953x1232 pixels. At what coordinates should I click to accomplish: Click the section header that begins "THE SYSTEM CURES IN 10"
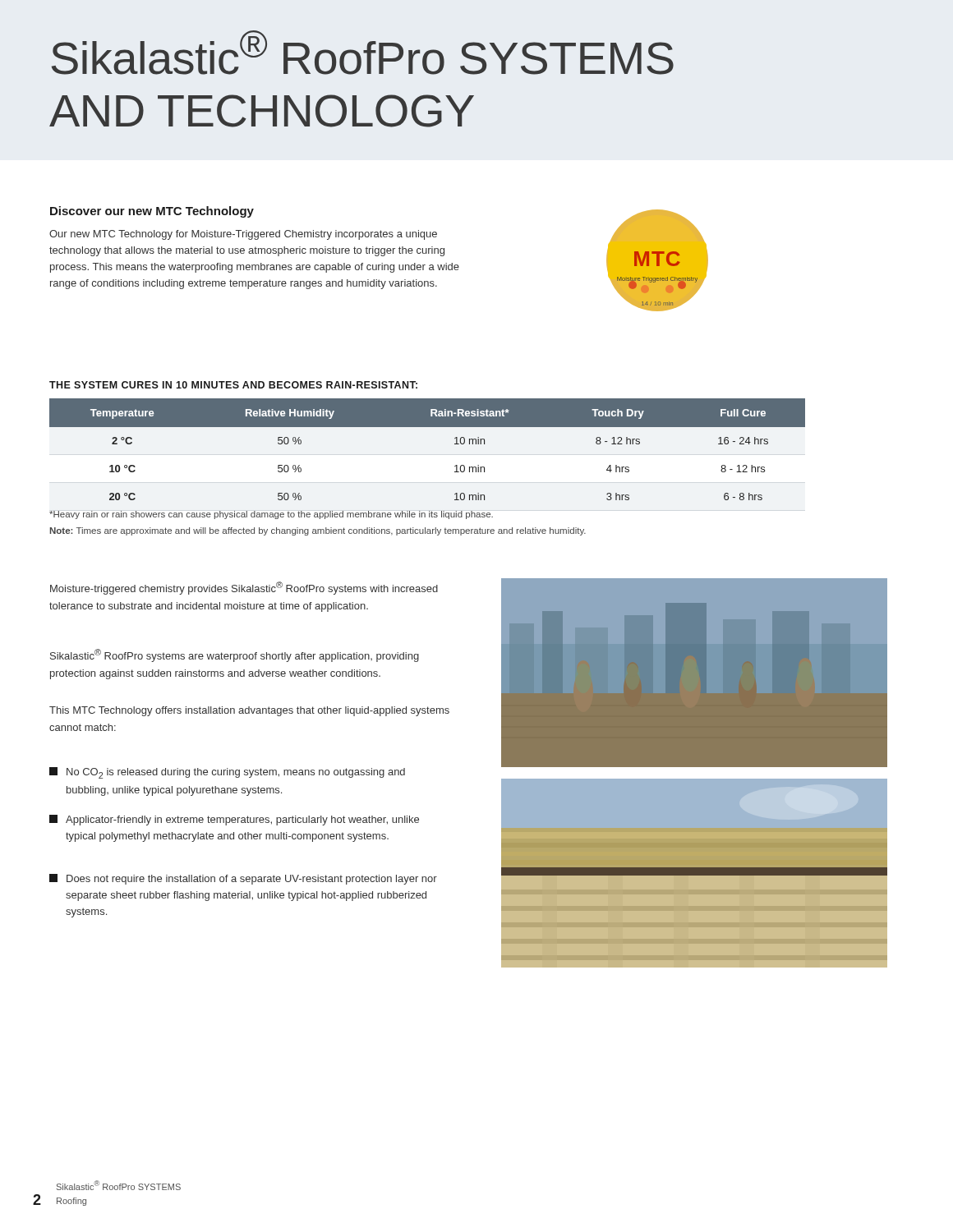pyautogui.click(x=234, y=385)
